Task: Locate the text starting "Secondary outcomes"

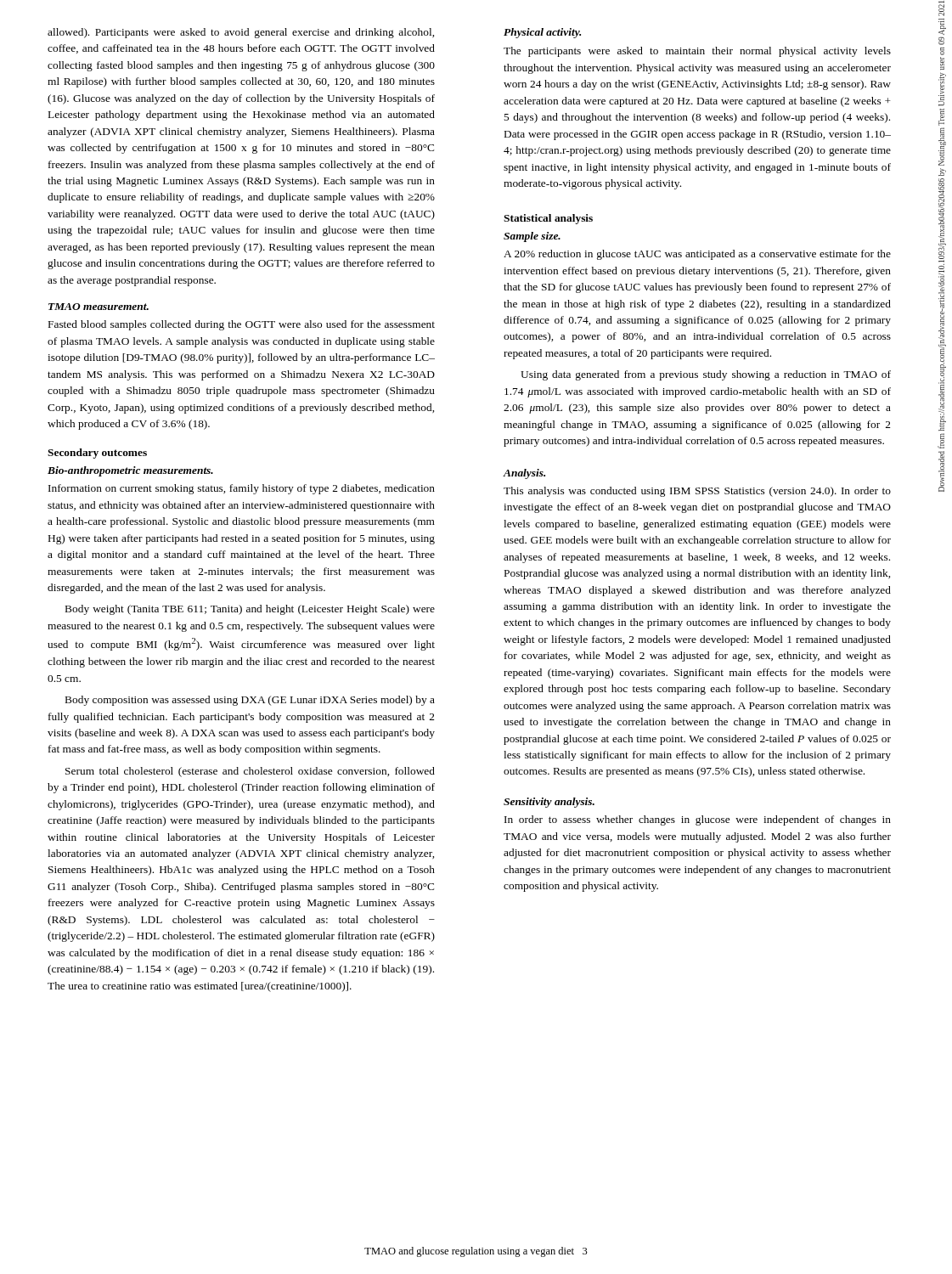Action: (x=97, y=454)
